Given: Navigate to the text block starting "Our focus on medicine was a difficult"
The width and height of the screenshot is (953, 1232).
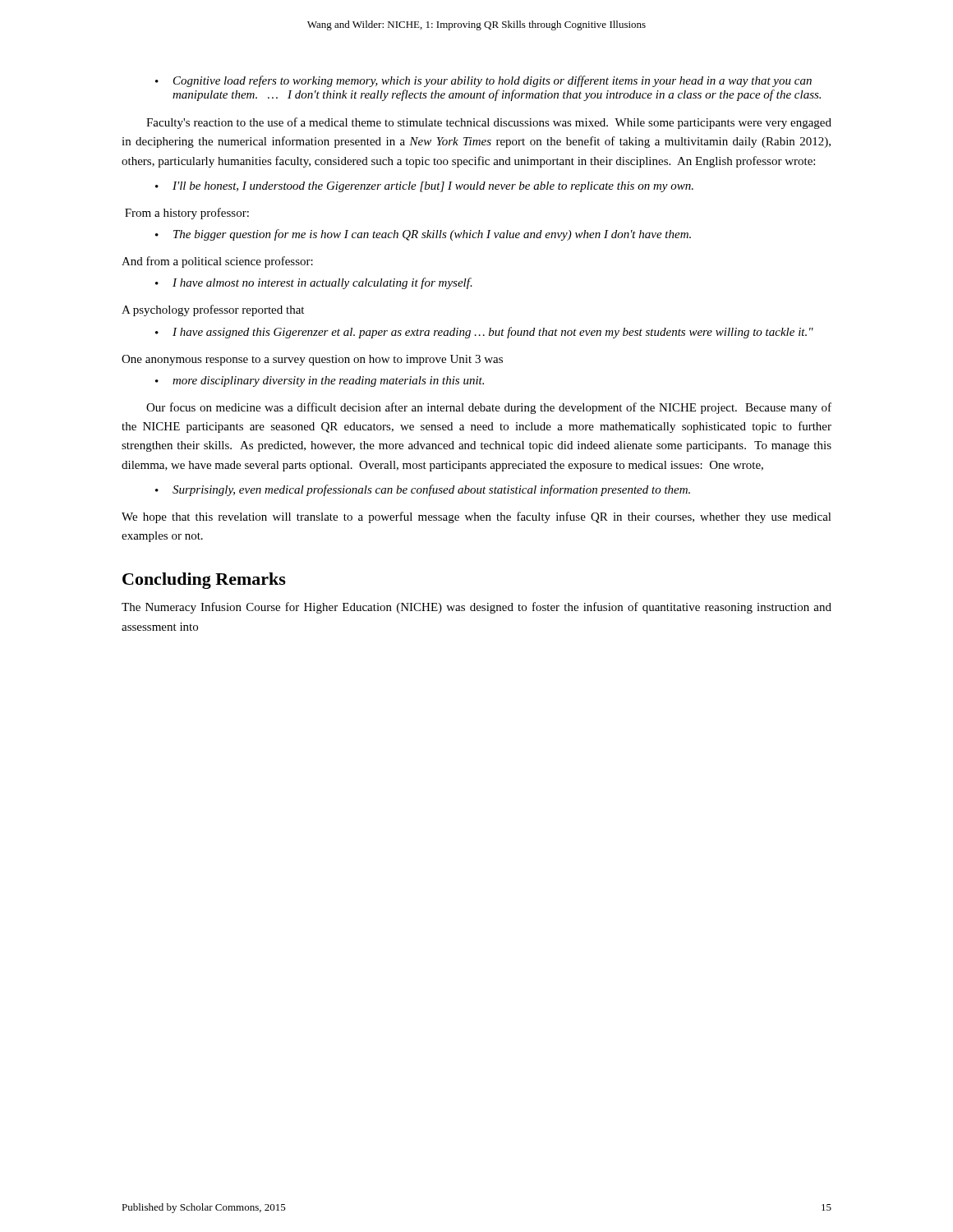Looking at the screenshot, I should tap(476, 436).
